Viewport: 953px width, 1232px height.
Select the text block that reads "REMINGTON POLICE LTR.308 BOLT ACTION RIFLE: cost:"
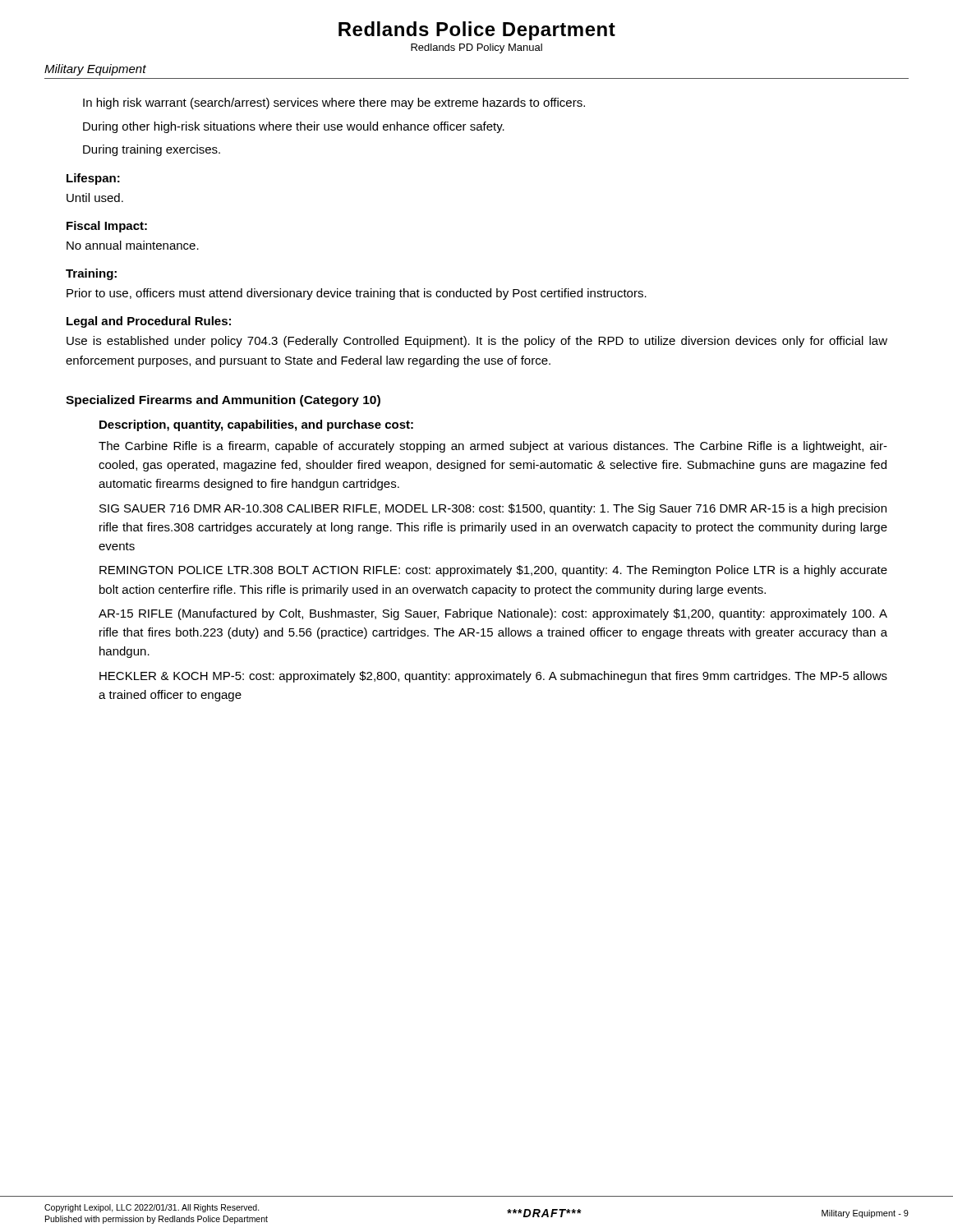coord(493,579)
